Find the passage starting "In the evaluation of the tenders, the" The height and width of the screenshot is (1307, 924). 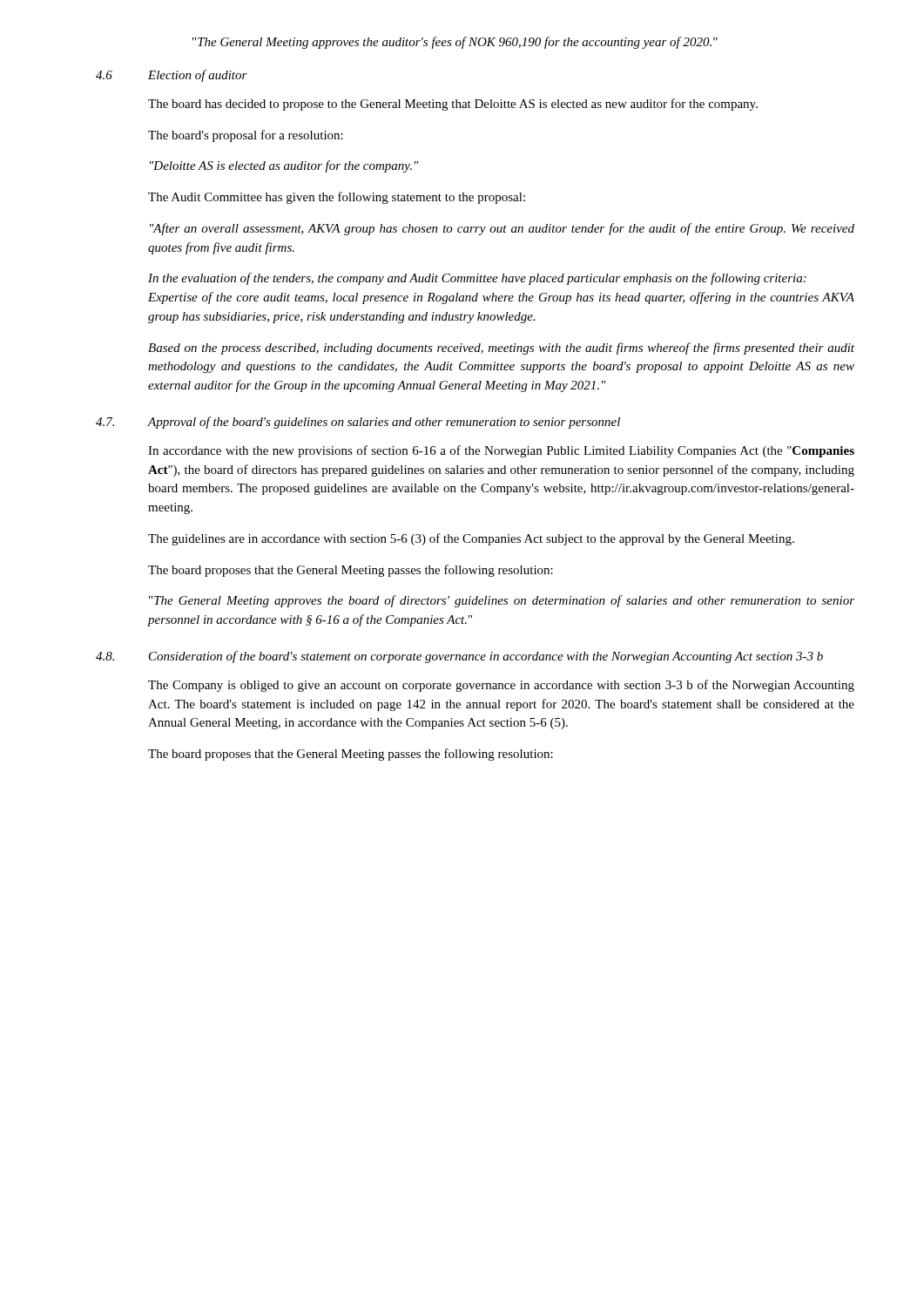click(x=501, y=298)
